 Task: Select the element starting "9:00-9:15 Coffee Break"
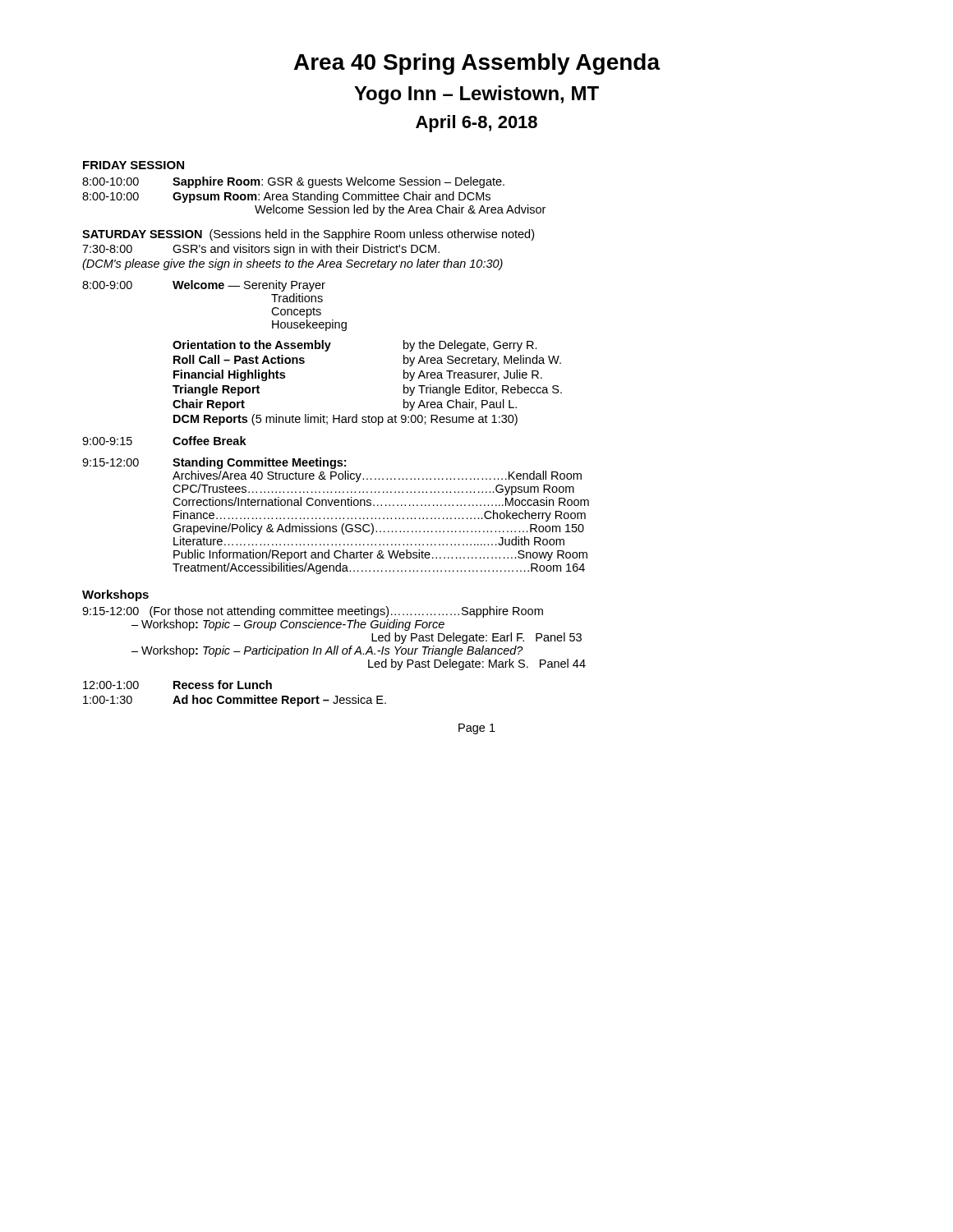[110, 441]
